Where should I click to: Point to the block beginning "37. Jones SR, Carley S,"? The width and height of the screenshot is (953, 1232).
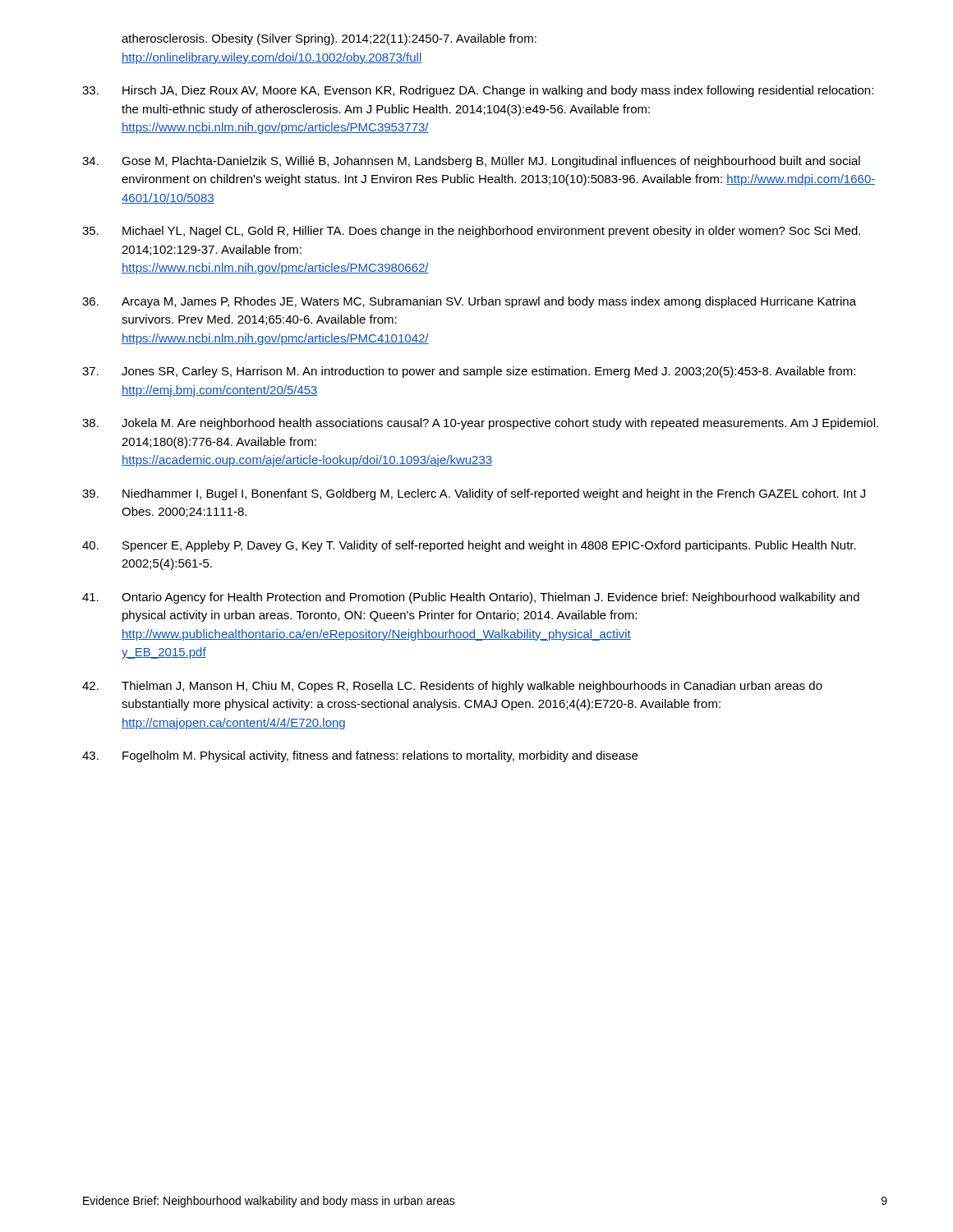485,381
